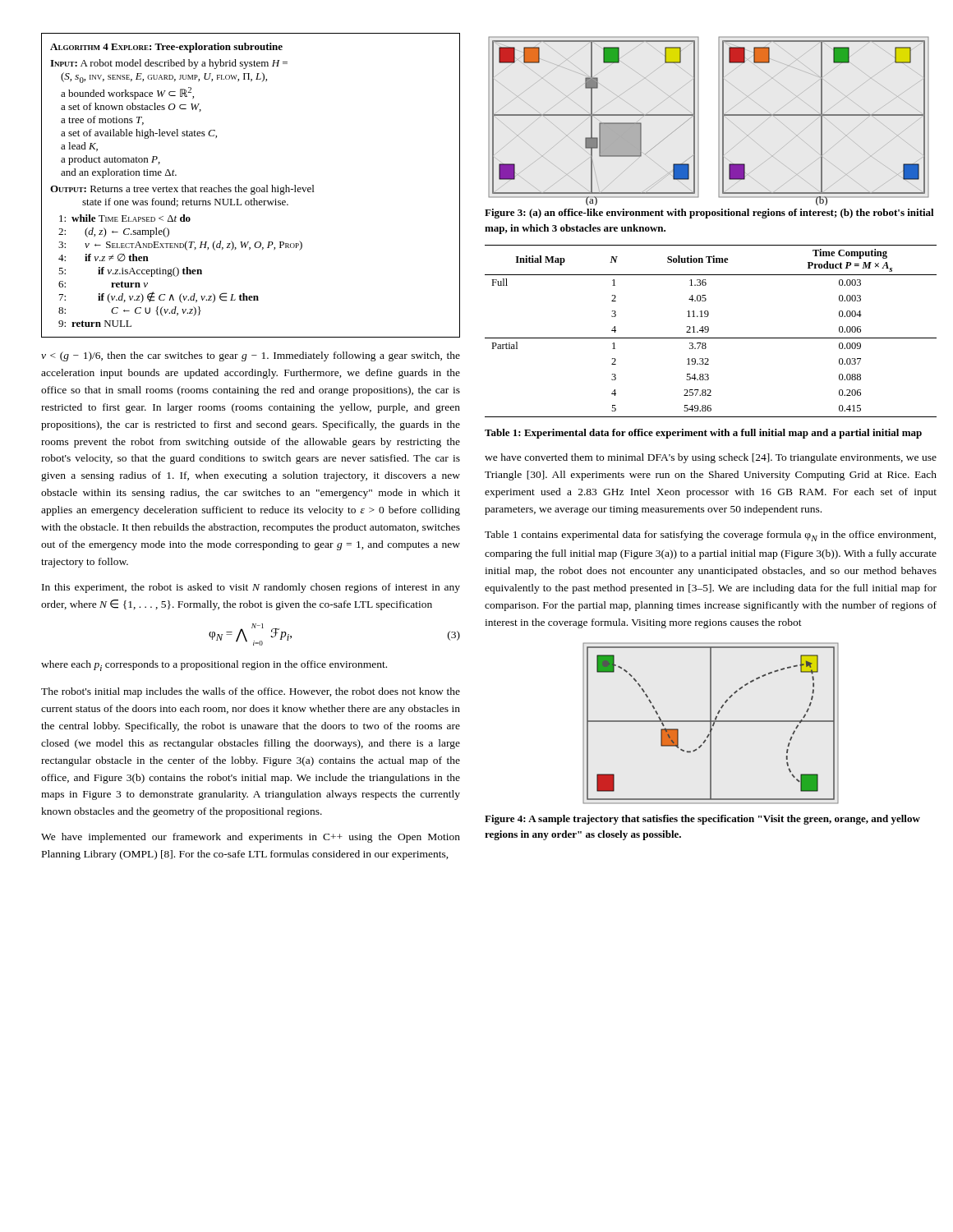Select the region starting "The robot's initial map includes"

coord(251,751)
